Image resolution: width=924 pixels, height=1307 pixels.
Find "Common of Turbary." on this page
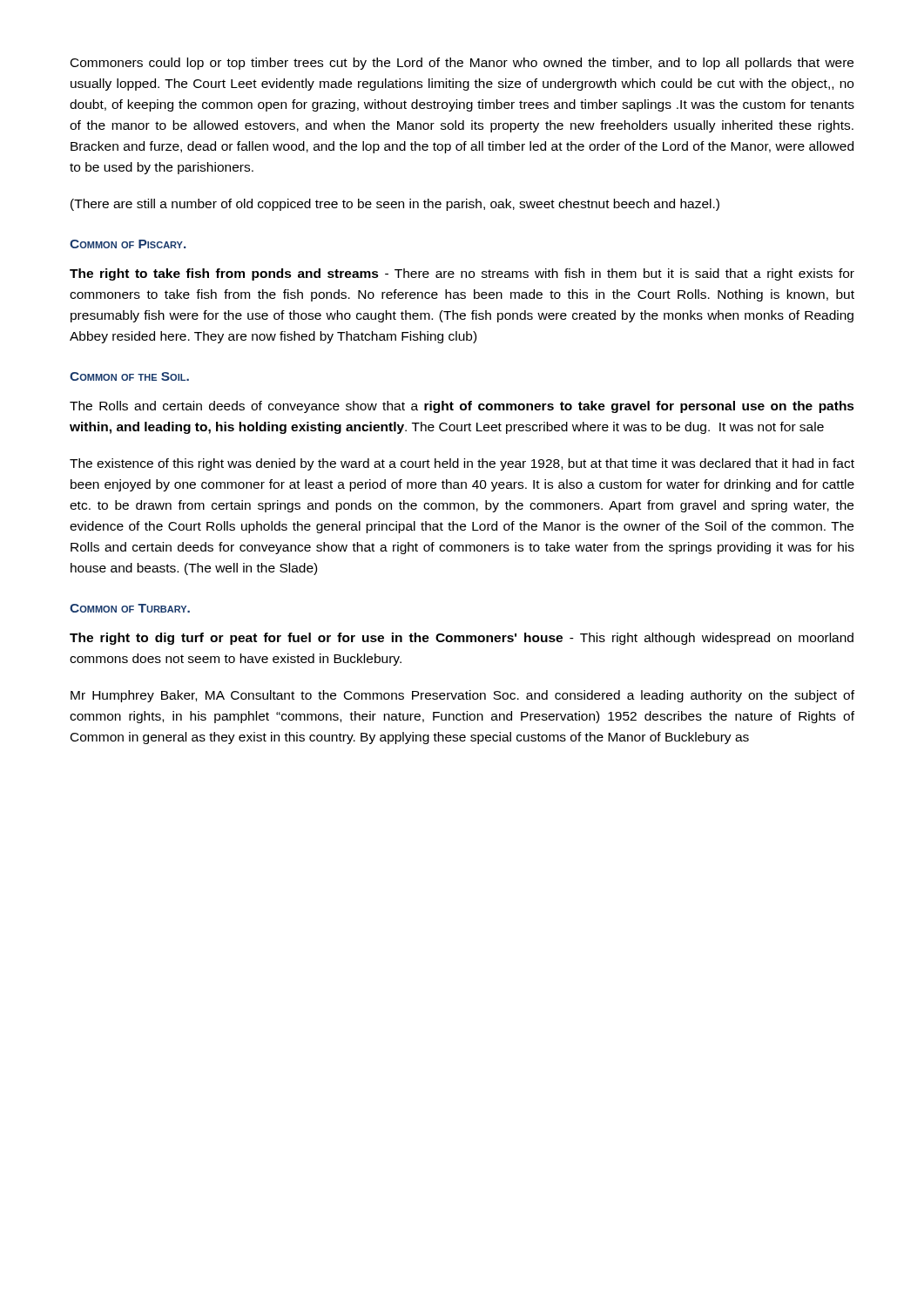[130, 608]
